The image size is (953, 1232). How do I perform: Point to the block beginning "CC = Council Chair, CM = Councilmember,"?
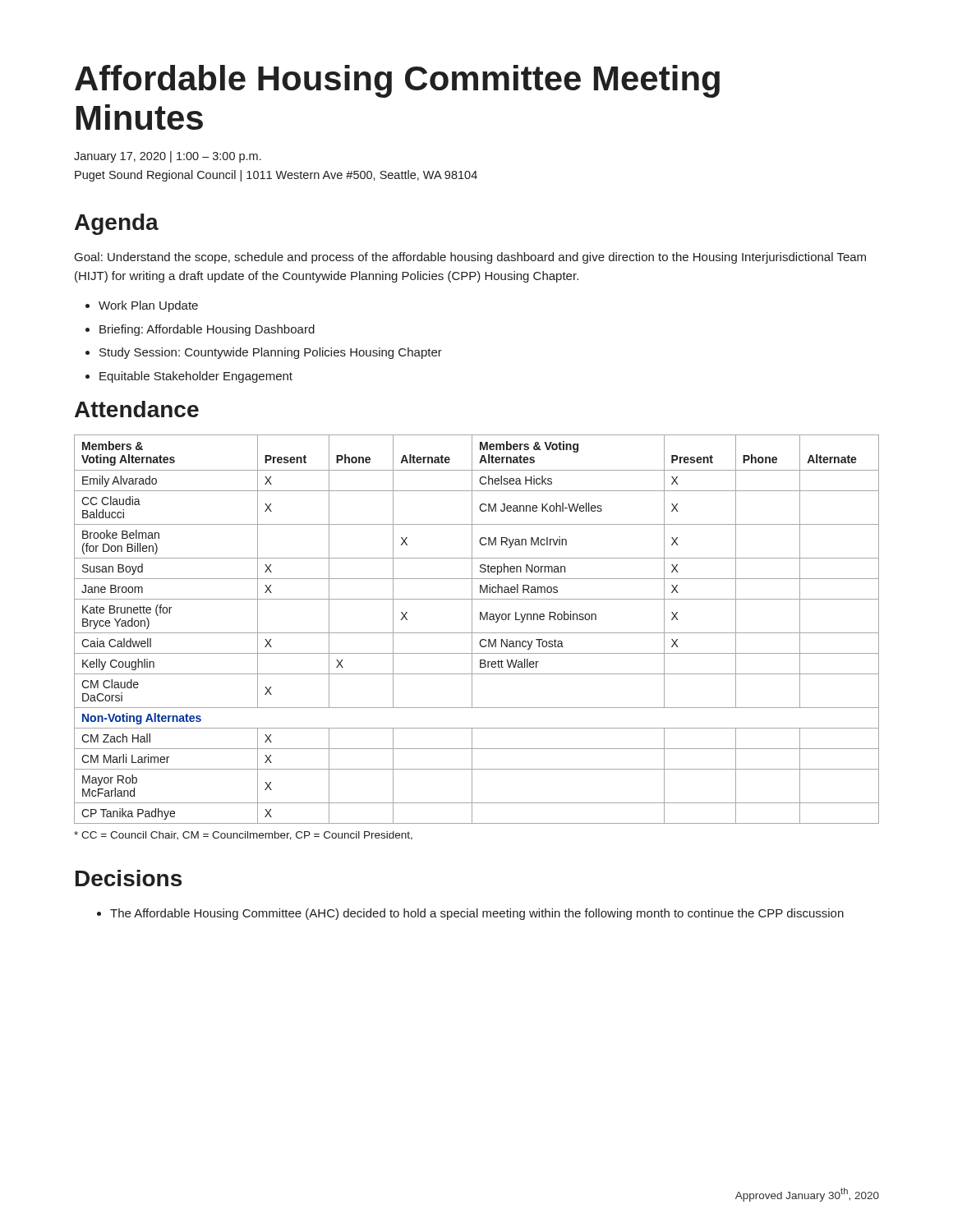244,835
